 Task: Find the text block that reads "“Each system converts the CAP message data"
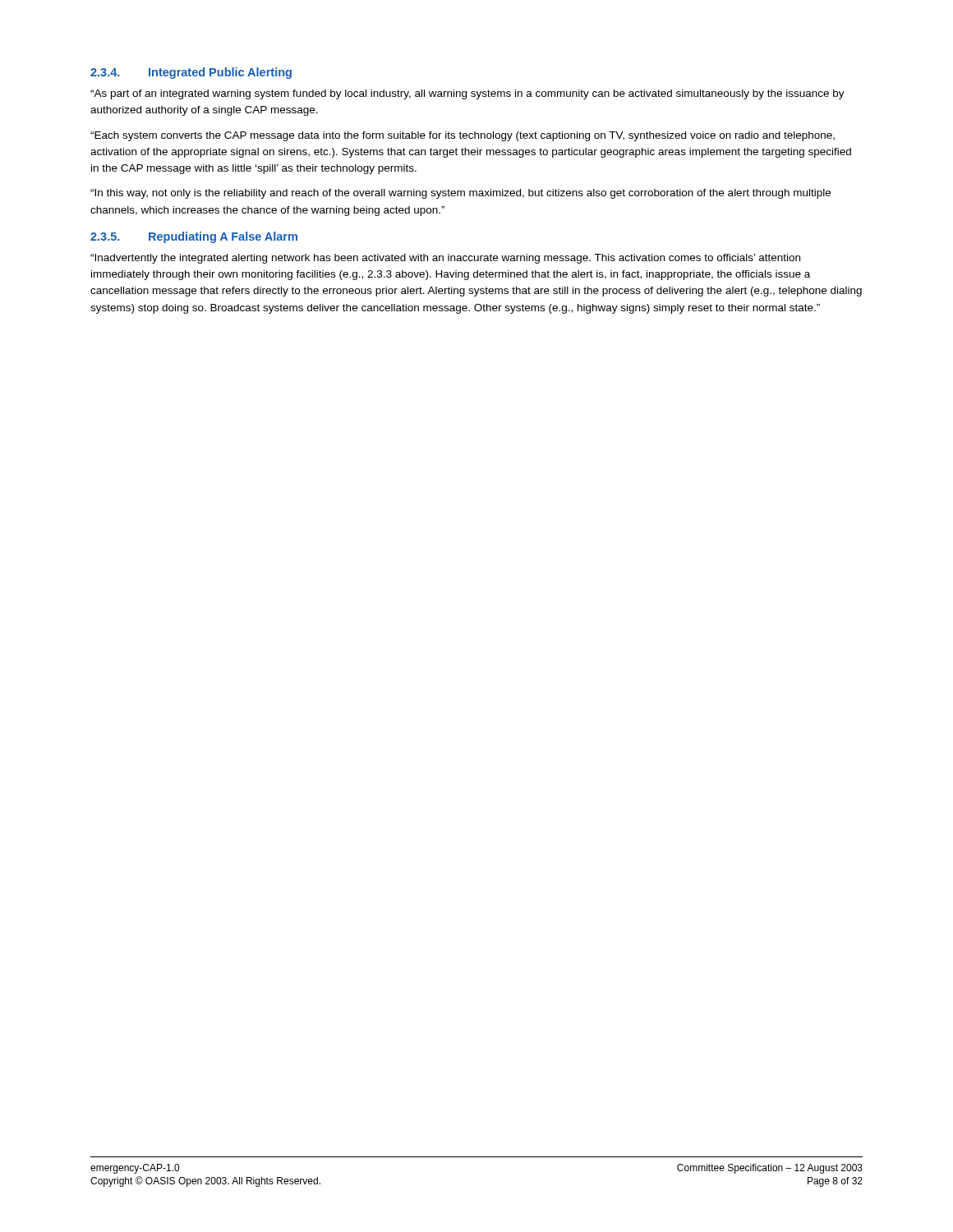pyautogui.click(x=471, y=151)
